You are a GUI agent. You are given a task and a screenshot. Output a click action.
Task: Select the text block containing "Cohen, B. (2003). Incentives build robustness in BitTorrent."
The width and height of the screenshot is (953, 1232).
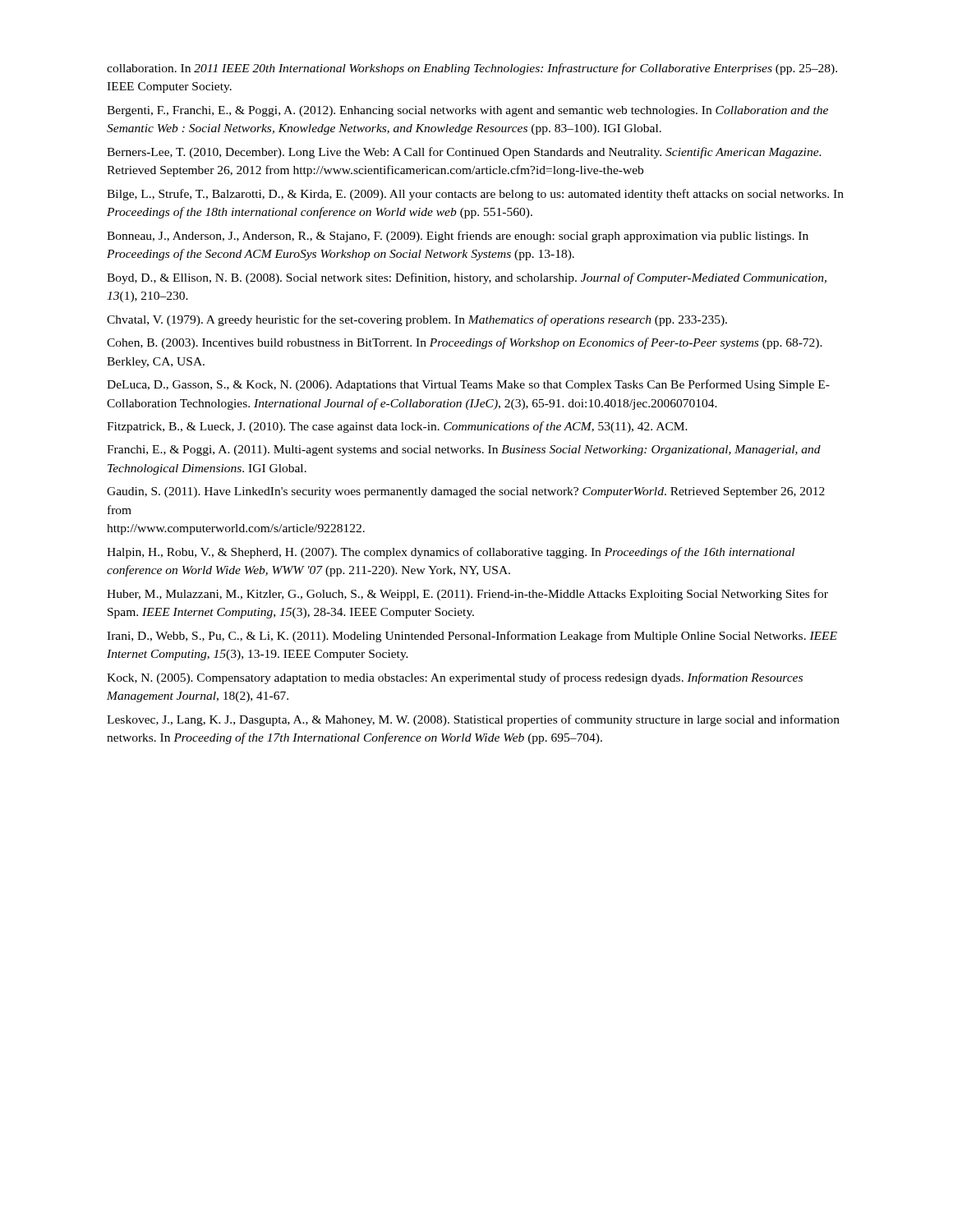click(465, 351)
